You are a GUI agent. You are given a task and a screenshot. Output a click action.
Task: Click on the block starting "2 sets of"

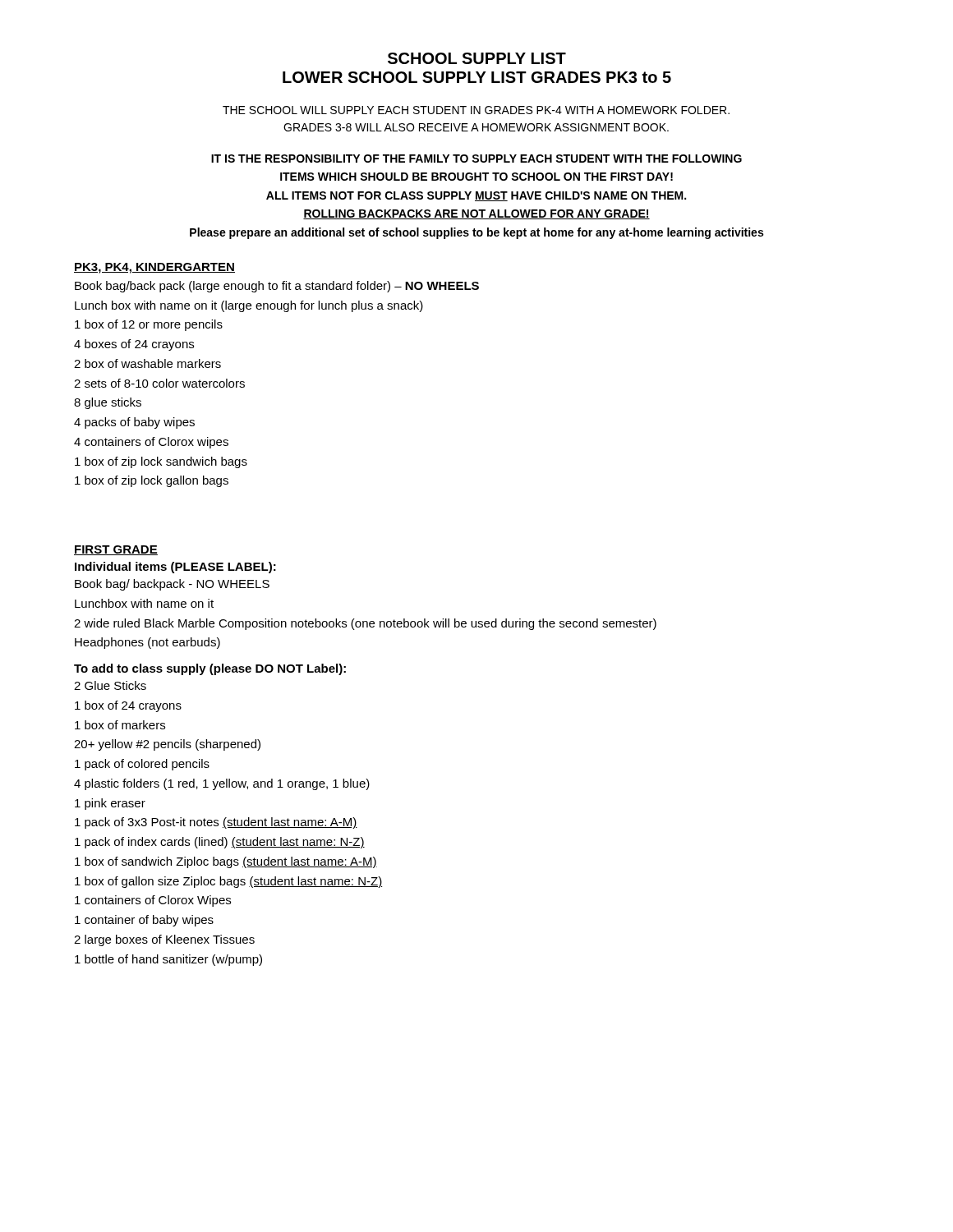pos(160,383)
